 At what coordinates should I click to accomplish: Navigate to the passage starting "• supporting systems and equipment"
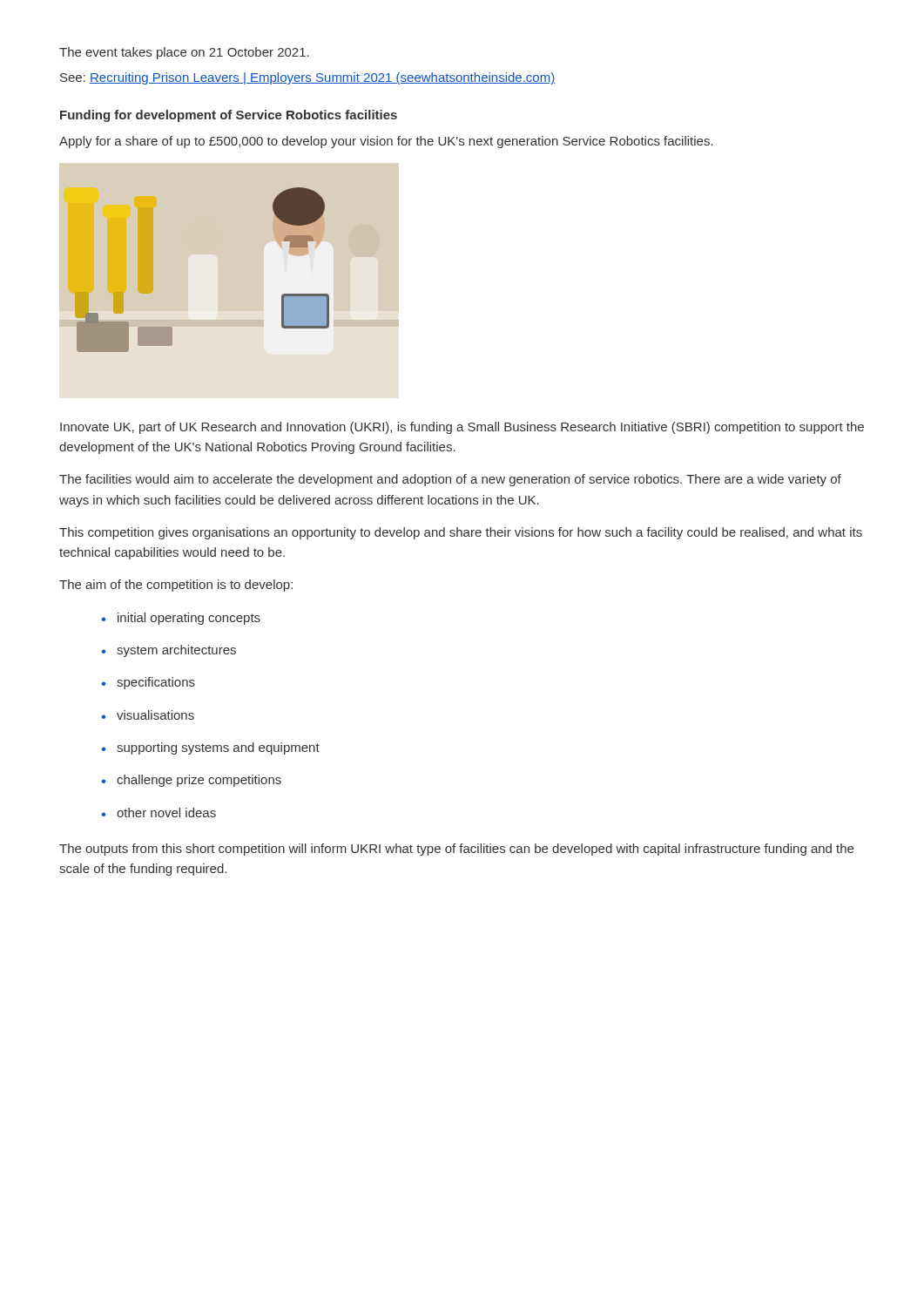point(210,749)
